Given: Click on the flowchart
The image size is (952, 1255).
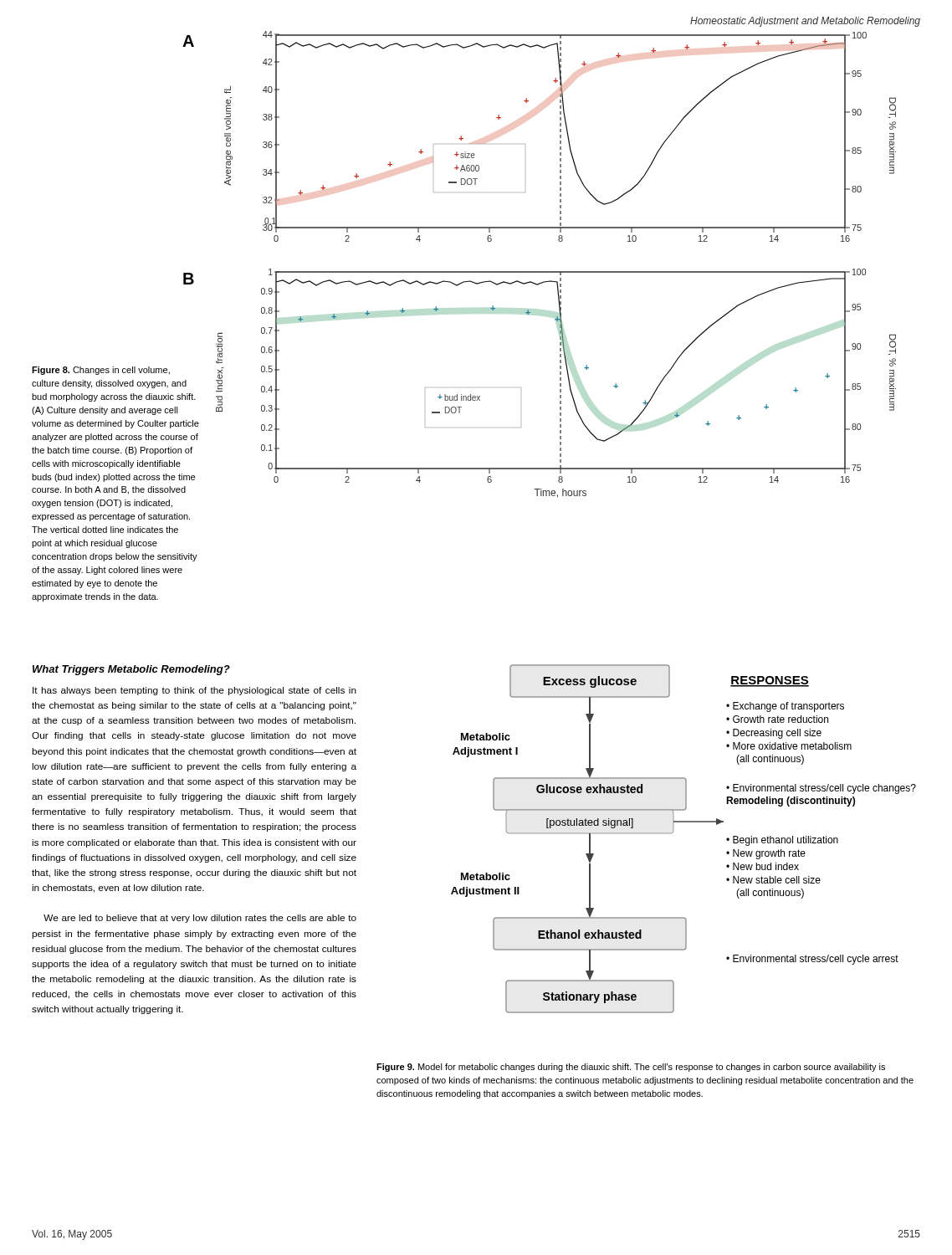Looking at the screenshot, I should (x=653, y=853).
